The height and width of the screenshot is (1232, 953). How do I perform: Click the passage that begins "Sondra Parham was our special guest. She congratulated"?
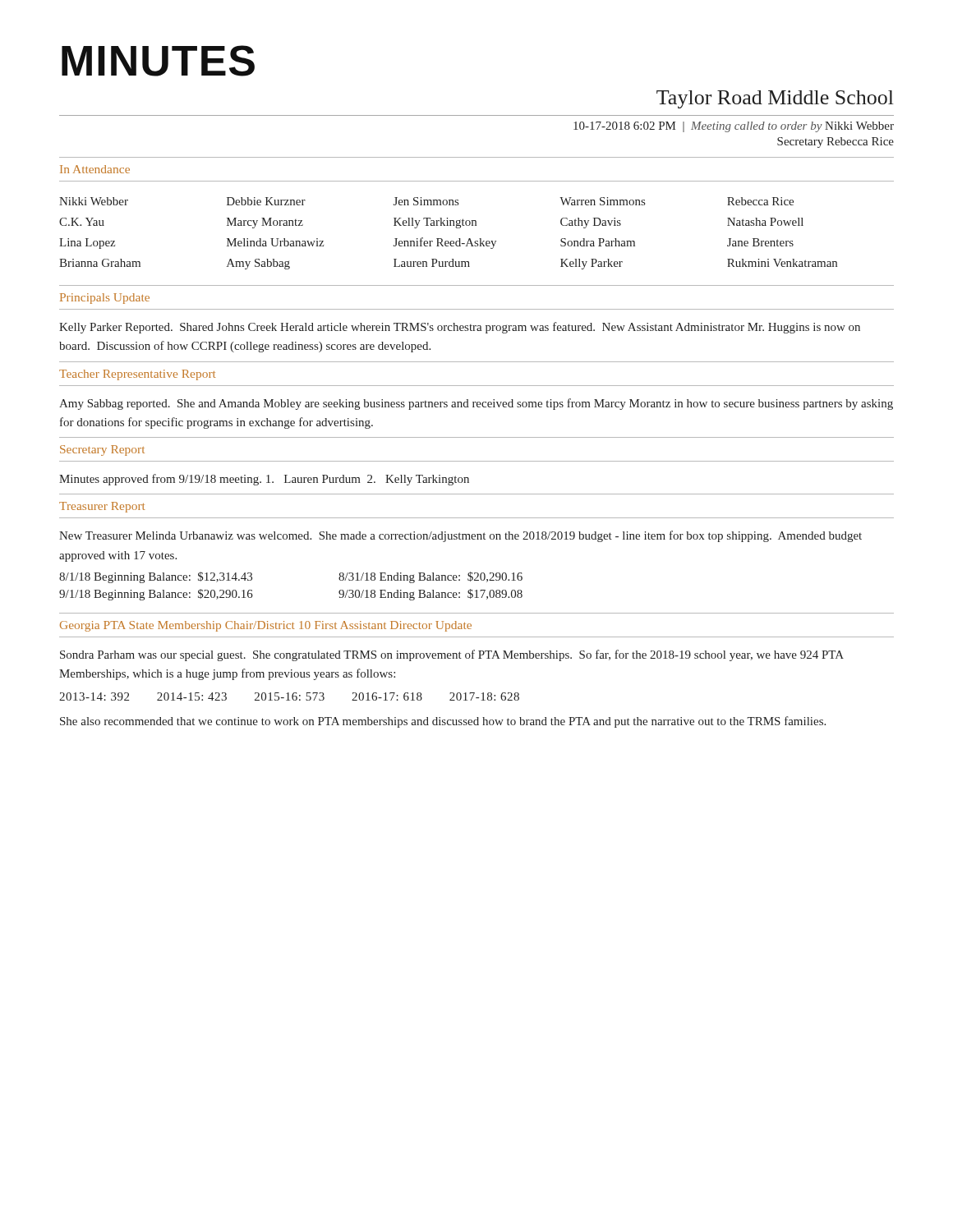(x=476, y=664)
